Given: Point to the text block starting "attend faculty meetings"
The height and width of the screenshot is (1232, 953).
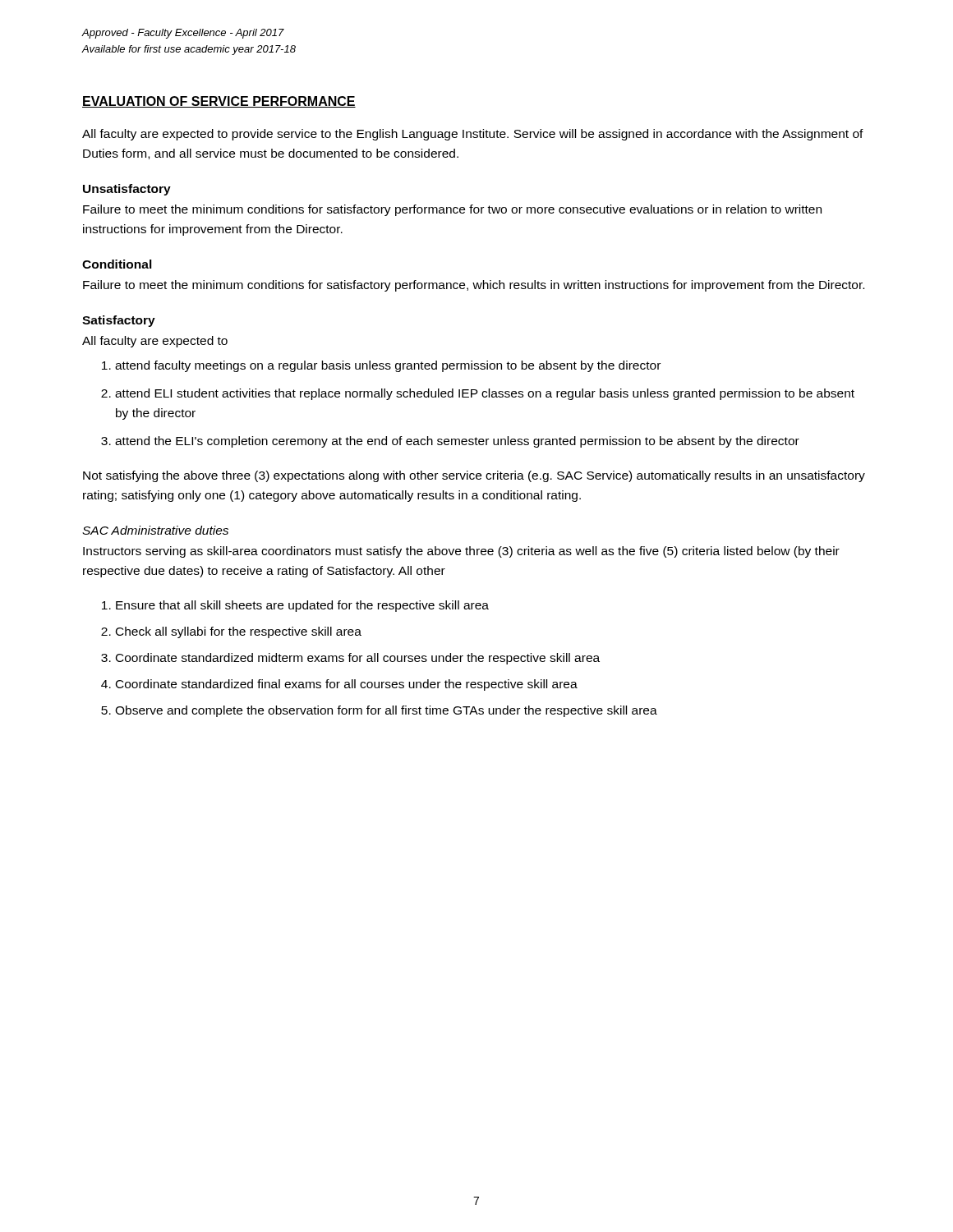Looking at the screenshot, I should [x=388, y=365].
